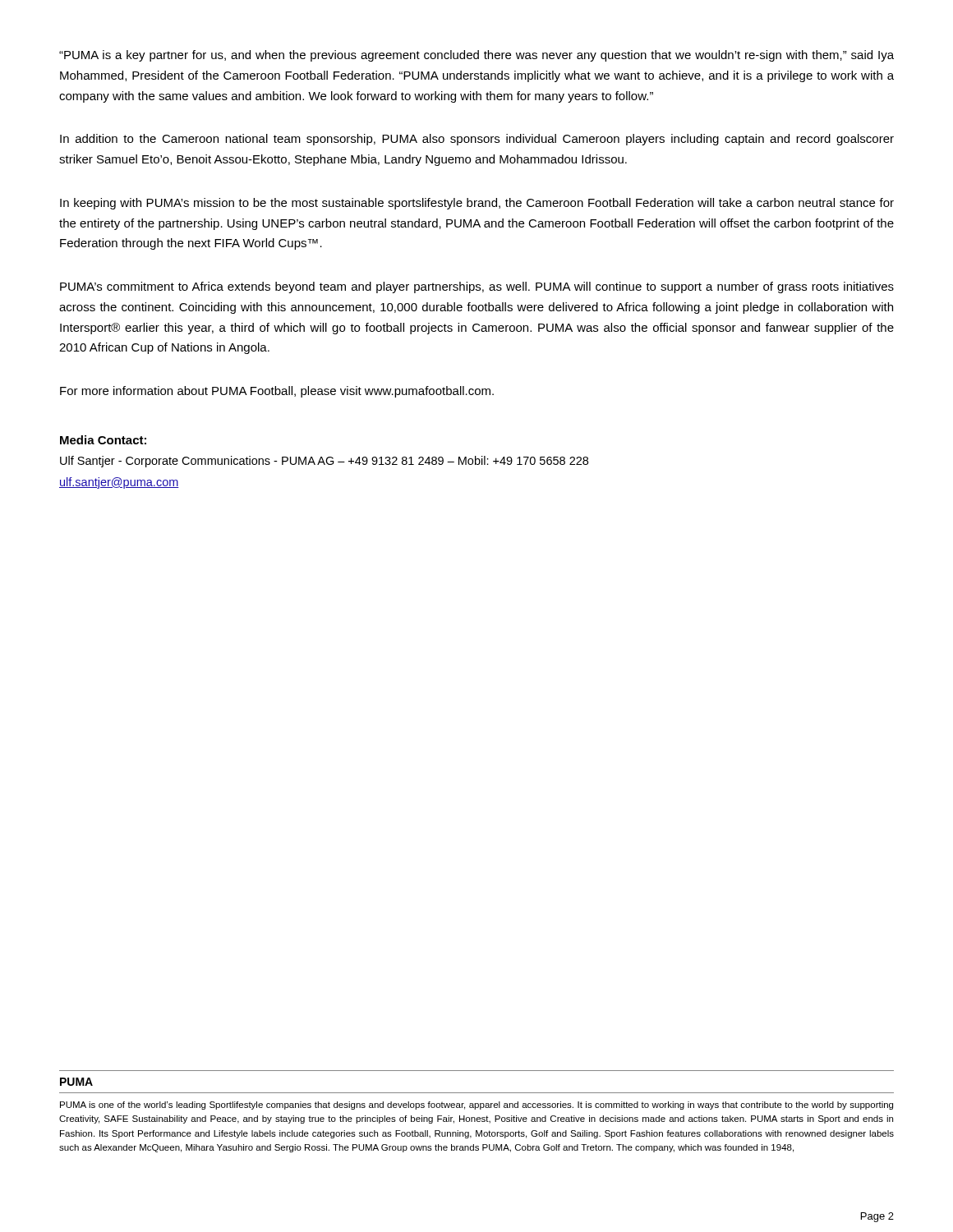
Task: Point to the block beginning "PUMA’s commitment to"
Action: [x=476, y=317]
